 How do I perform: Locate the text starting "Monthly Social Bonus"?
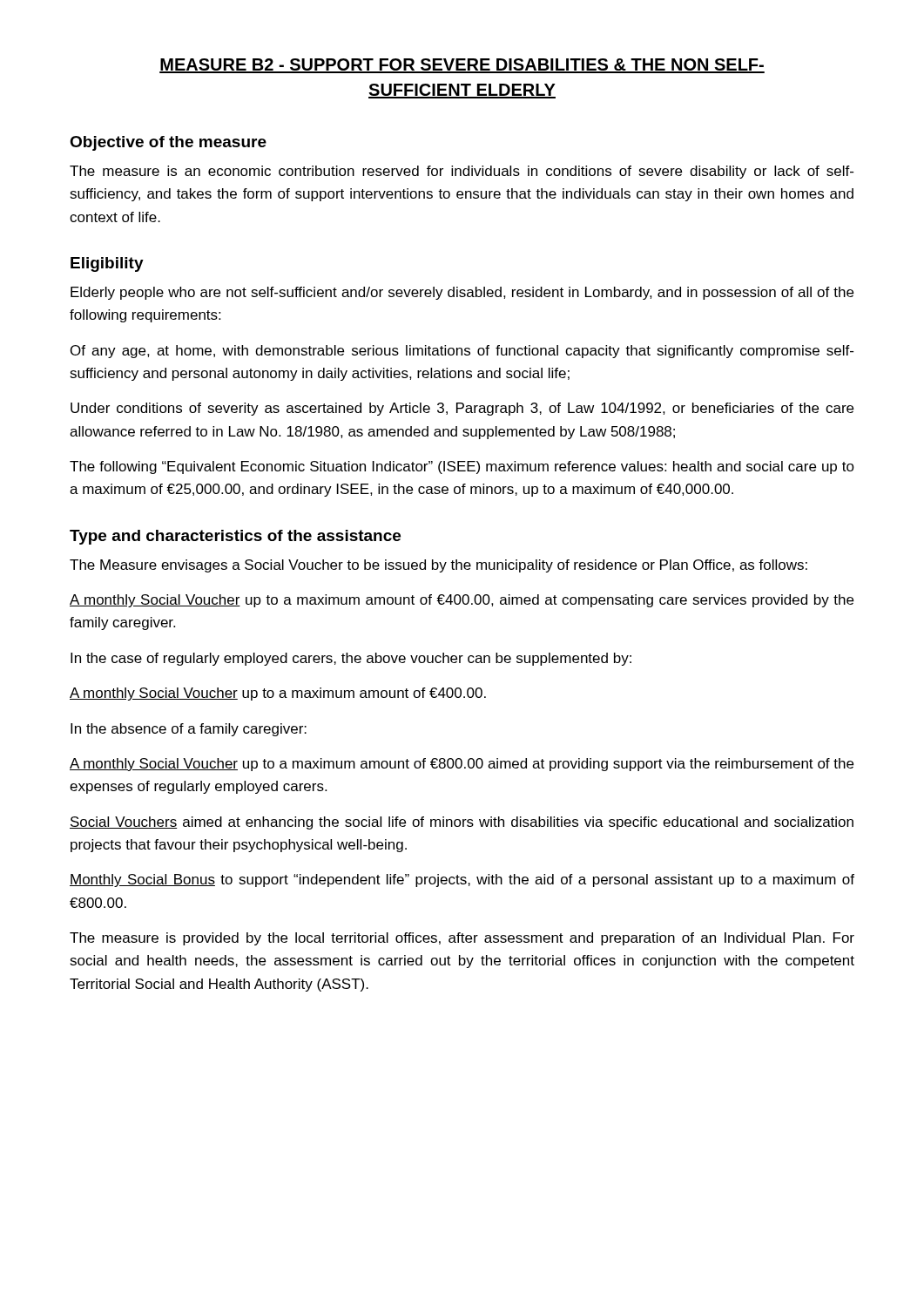(462, 891)
